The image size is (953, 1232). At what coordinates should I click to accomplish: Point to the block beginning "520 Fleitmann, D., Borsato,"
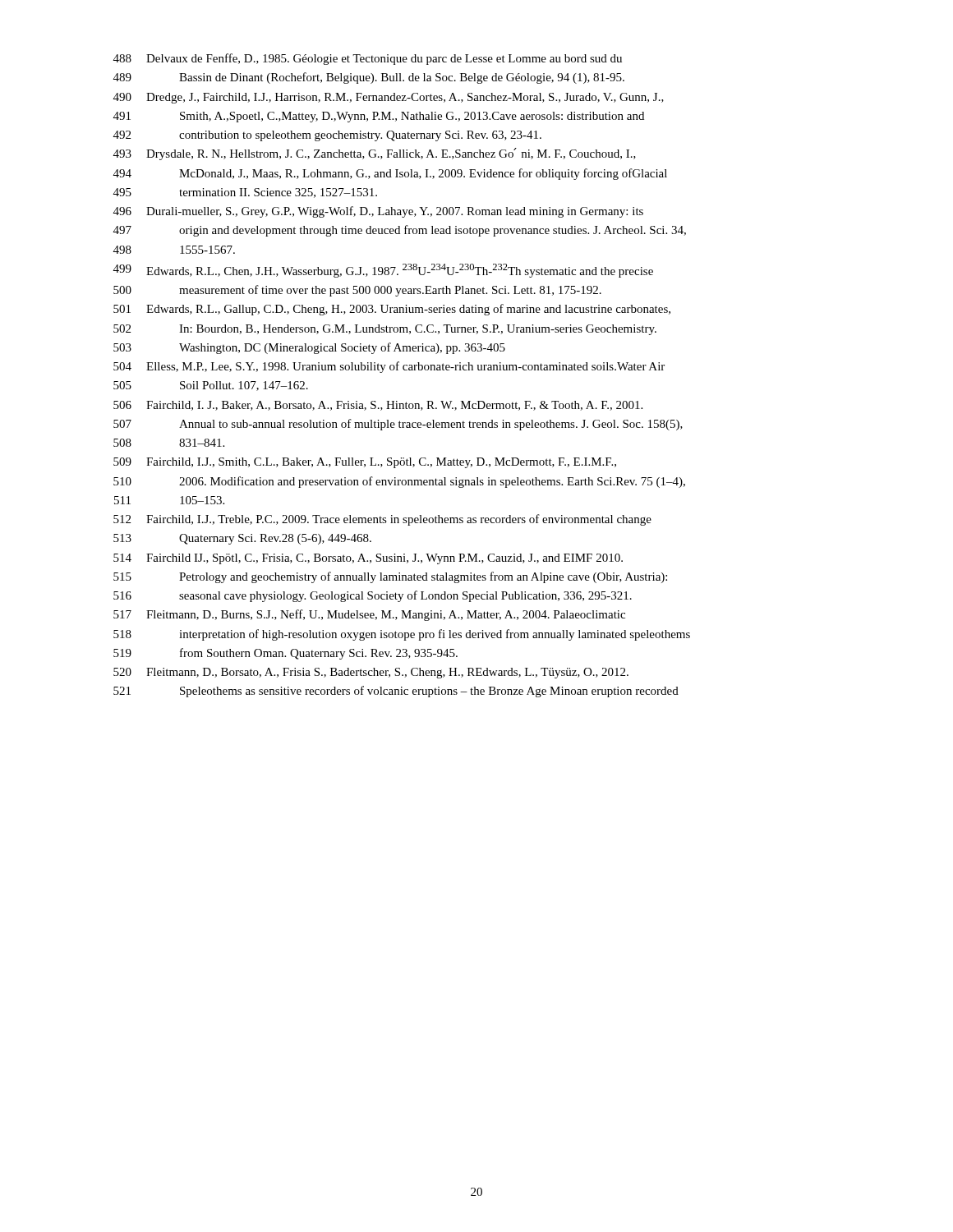[476, 672]
